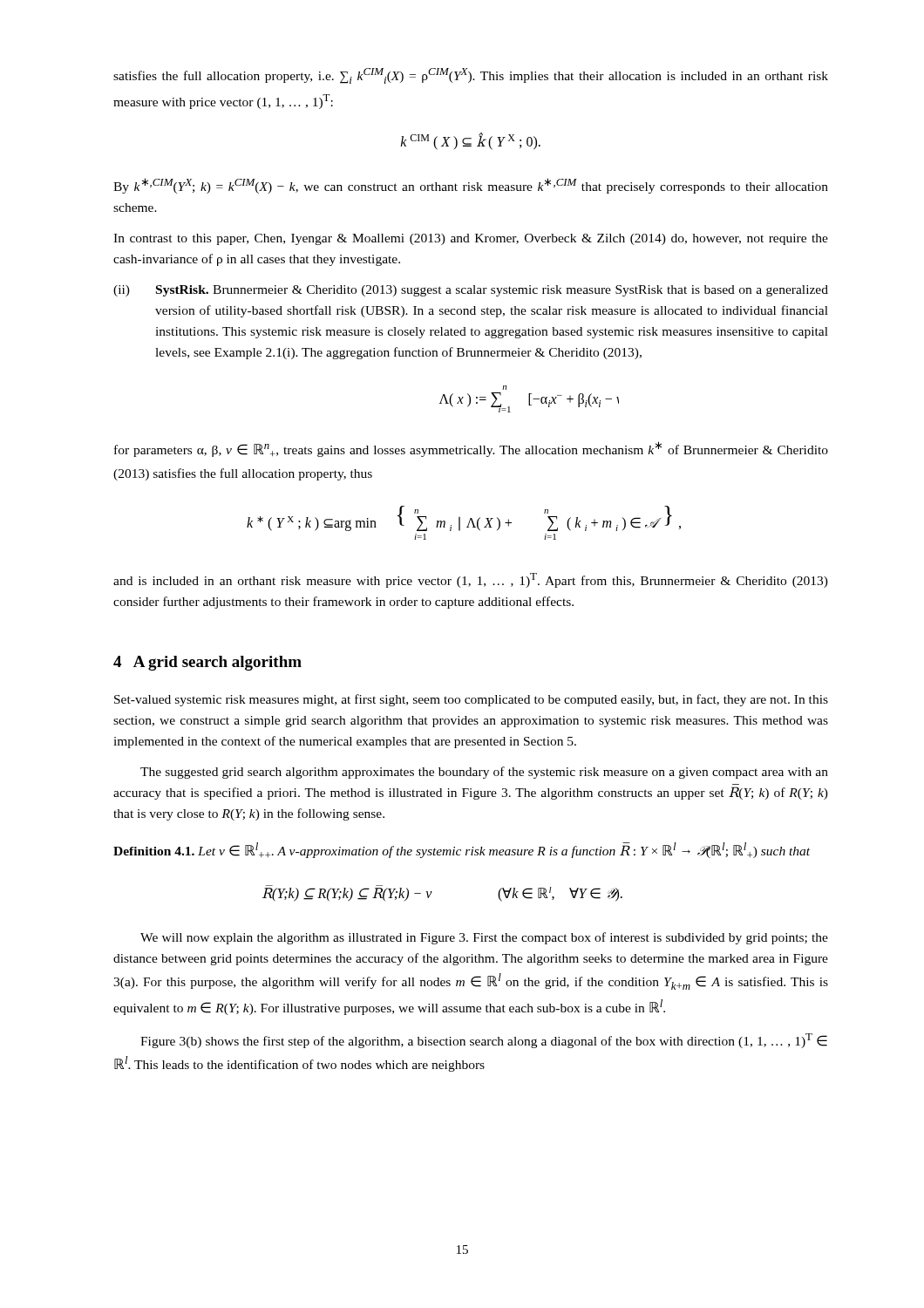This screenshot has width=924, height=1308.
Task: Locate the text block starting "Set-valued systemic risk measures"
Action: coord(471,720)
